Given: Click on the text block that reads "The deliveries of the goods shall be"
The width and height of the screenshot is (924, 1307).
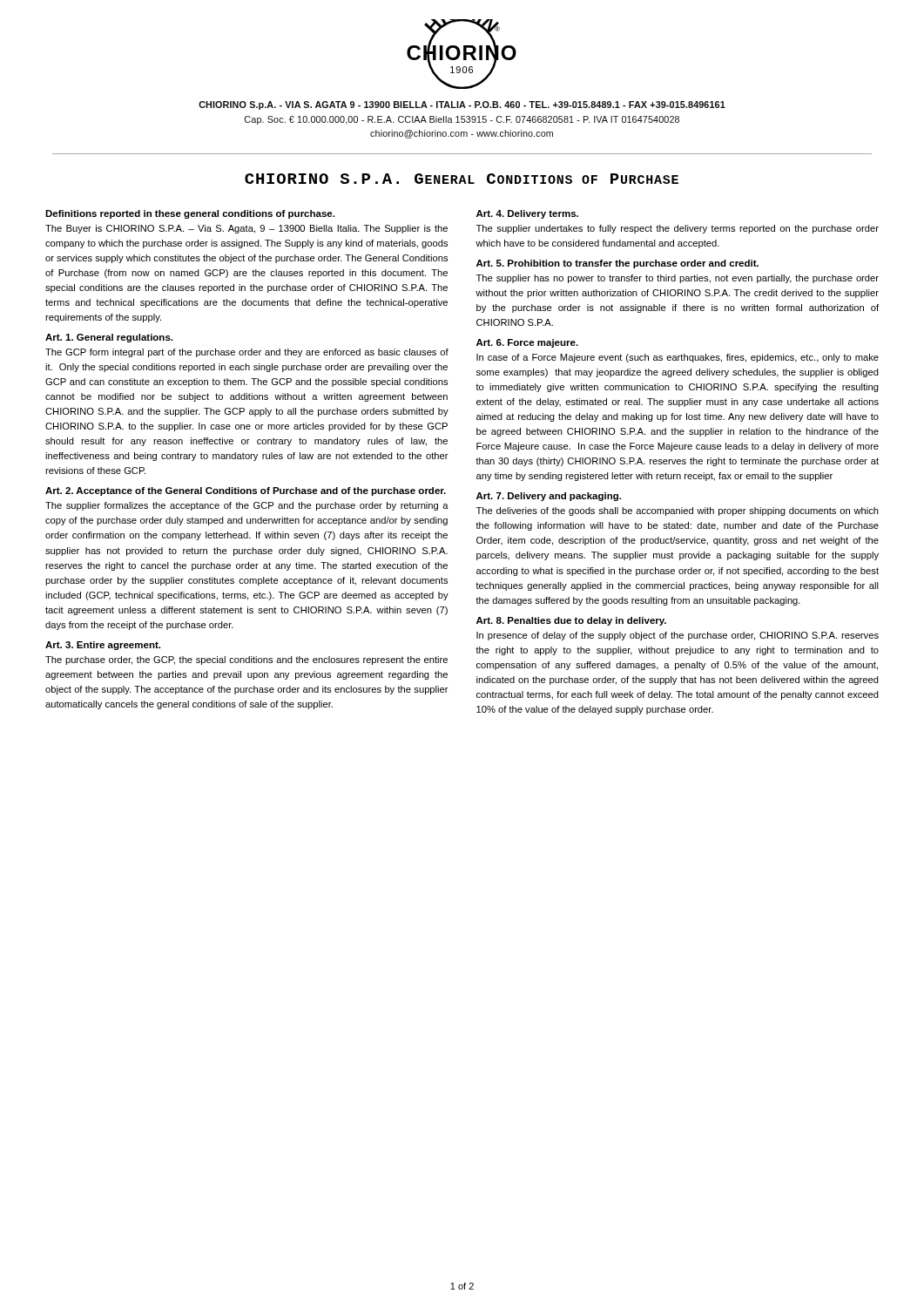Looking at the screenshot, I should 677,555.
